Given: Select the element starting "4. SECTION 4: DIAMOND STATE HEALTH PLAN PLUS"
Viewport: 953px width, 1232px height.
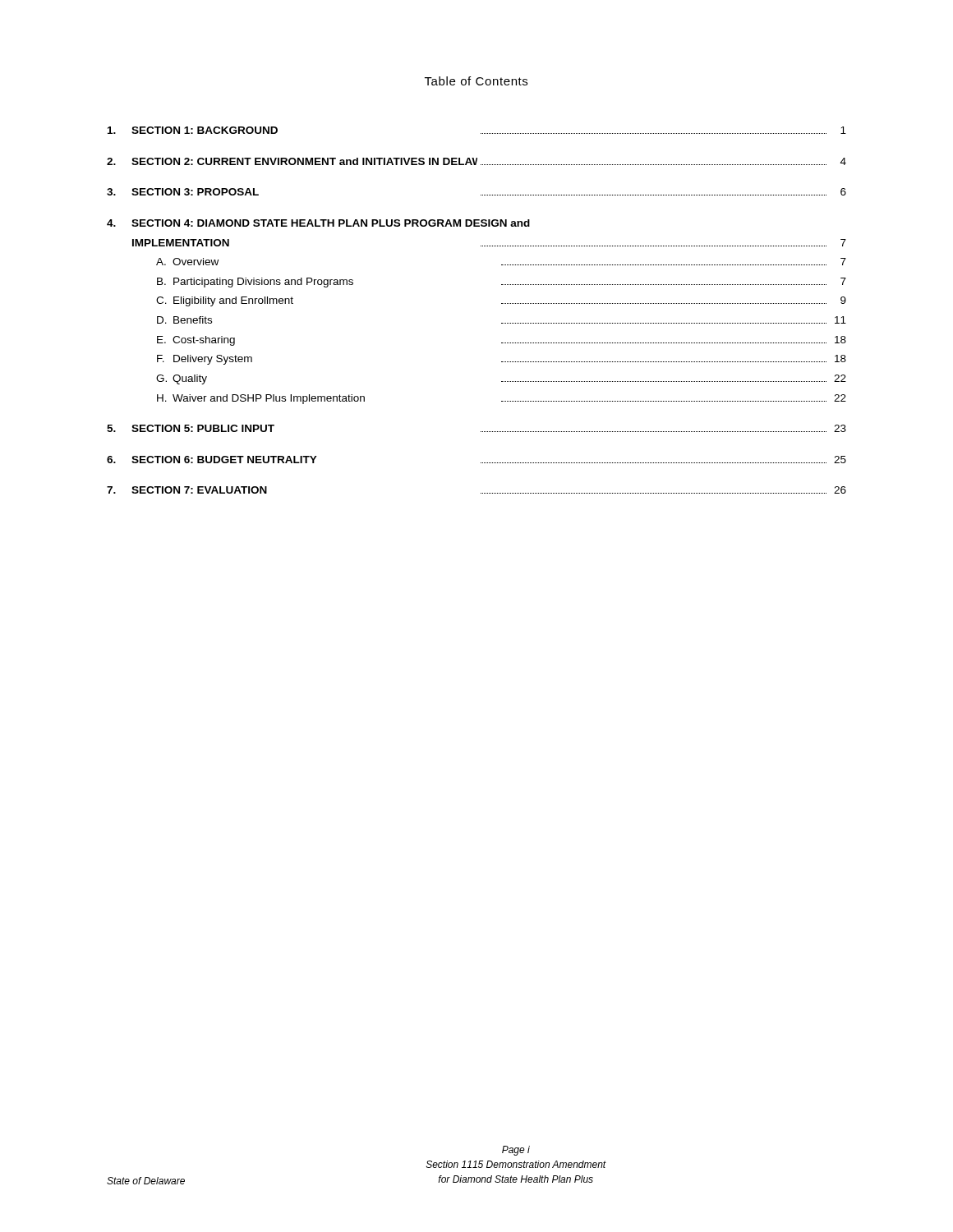Looking at the screenshot, I should [476, 223].
